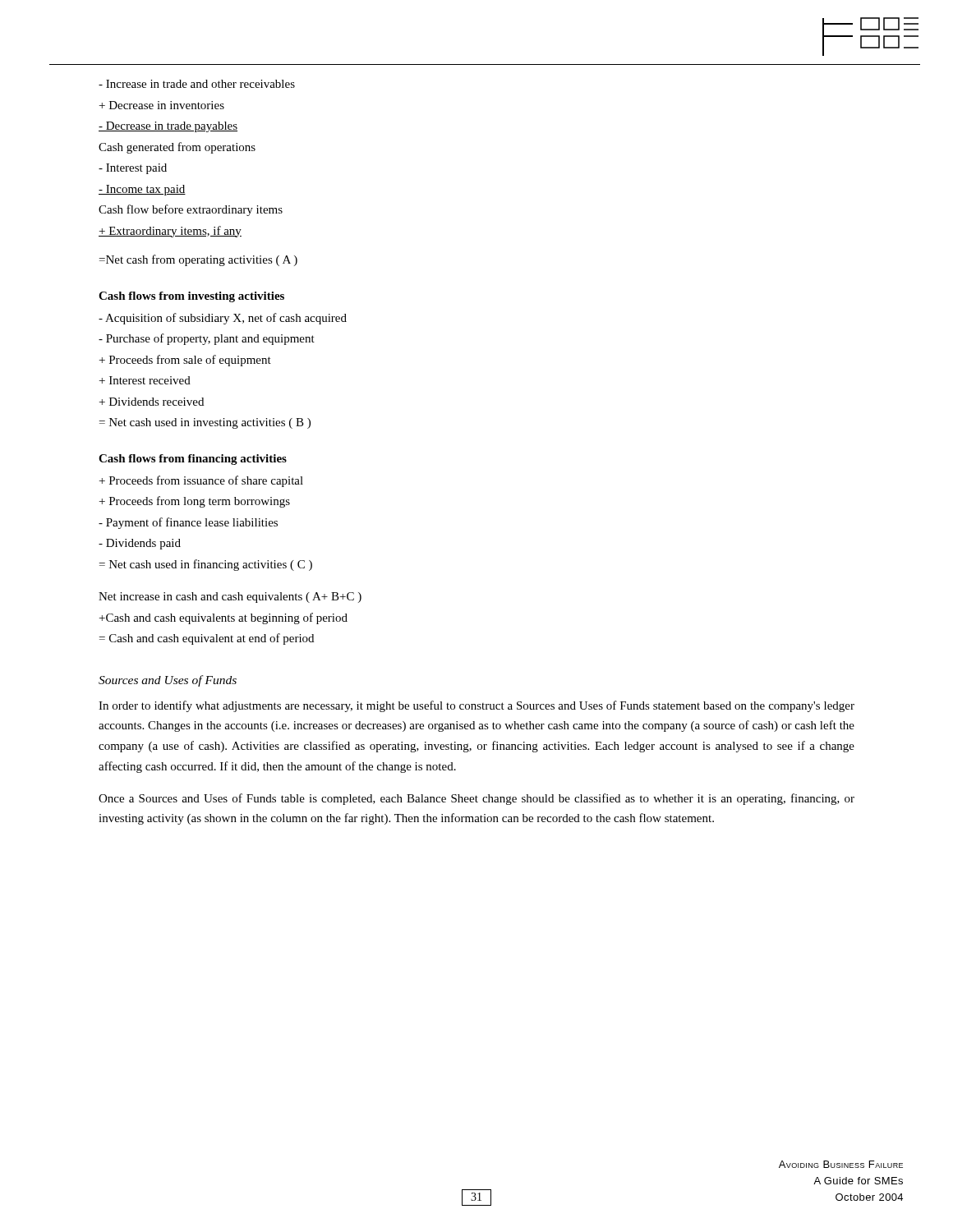The height and width of the screenshot is (1232, 953).
Task: Select the list item that reads "Dividends paid"
Action: click(140, 543)
